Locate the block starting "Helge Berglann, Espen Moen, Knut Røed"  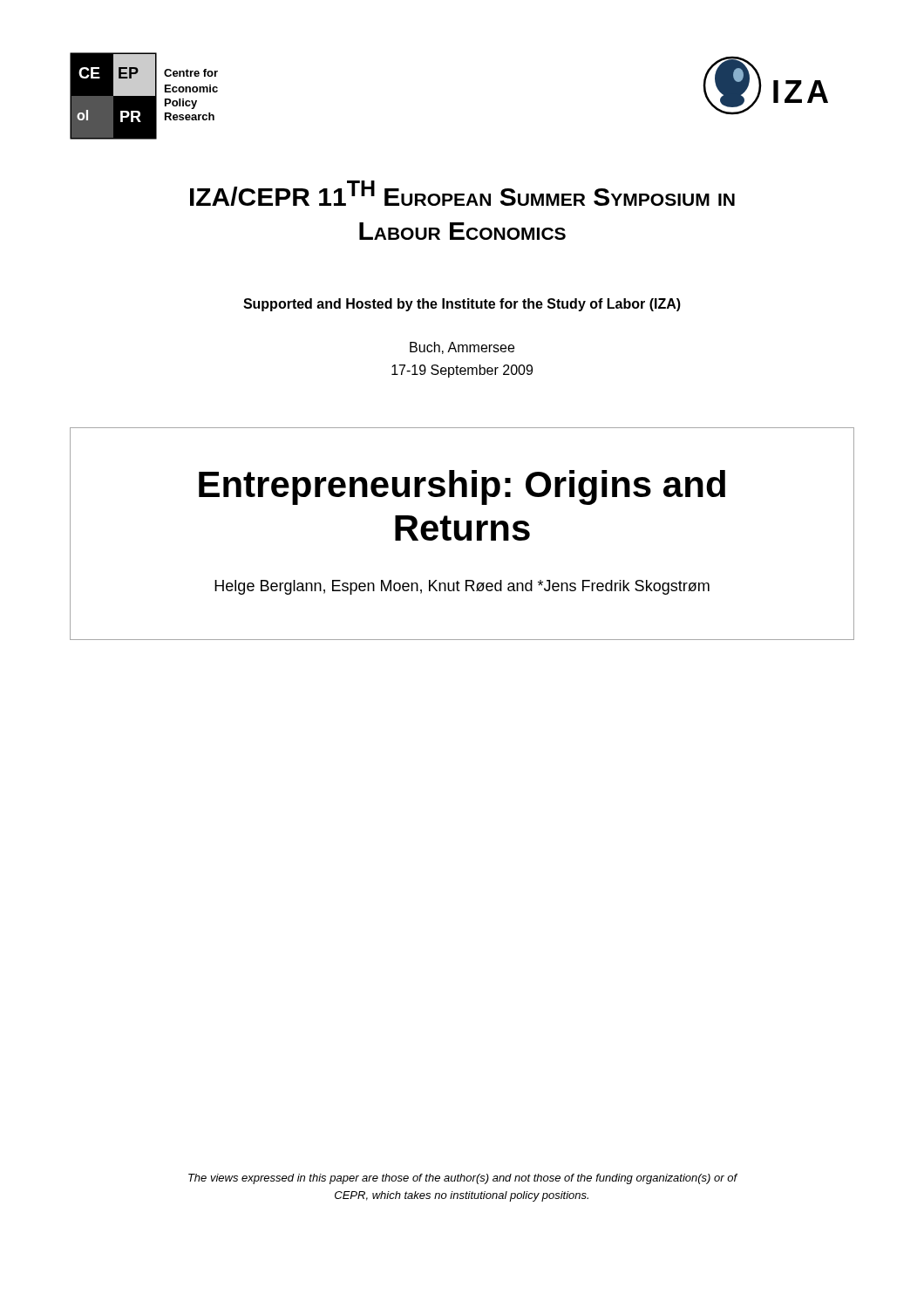click(x=462, y=586)
